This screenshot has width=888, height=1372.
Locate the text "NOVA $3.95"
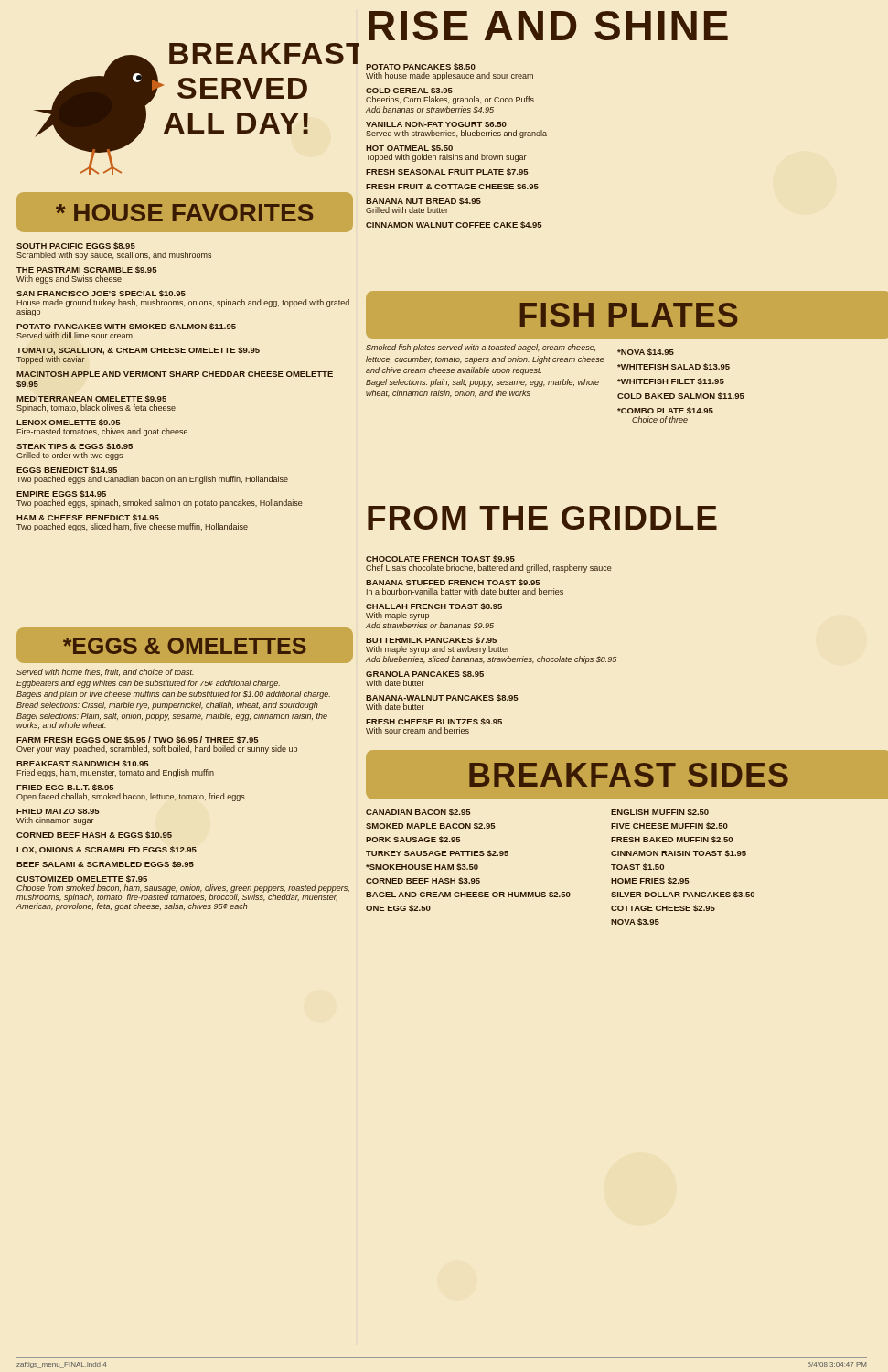[x=635, y=922]
